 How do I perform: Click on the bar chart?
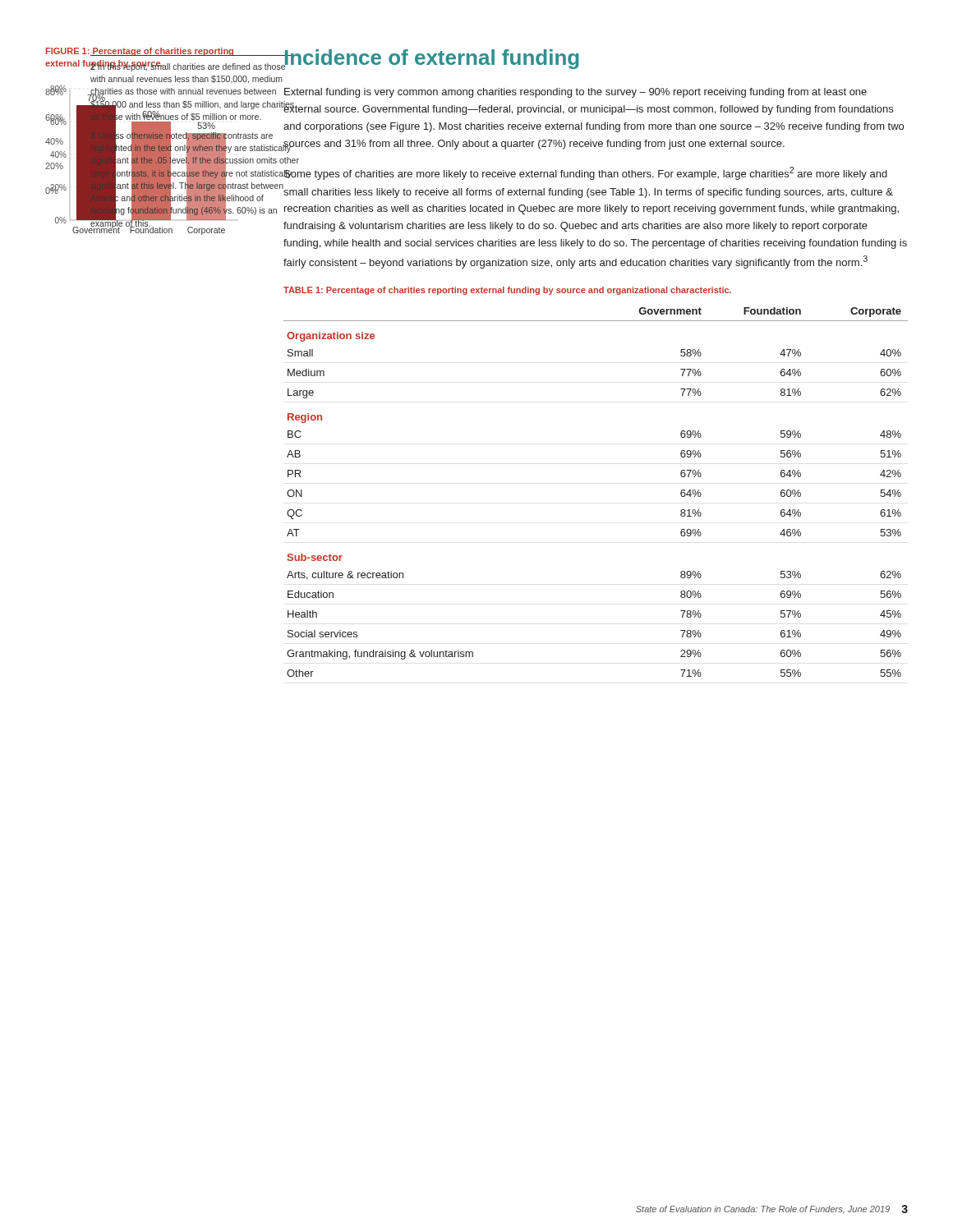coord(150,170)
